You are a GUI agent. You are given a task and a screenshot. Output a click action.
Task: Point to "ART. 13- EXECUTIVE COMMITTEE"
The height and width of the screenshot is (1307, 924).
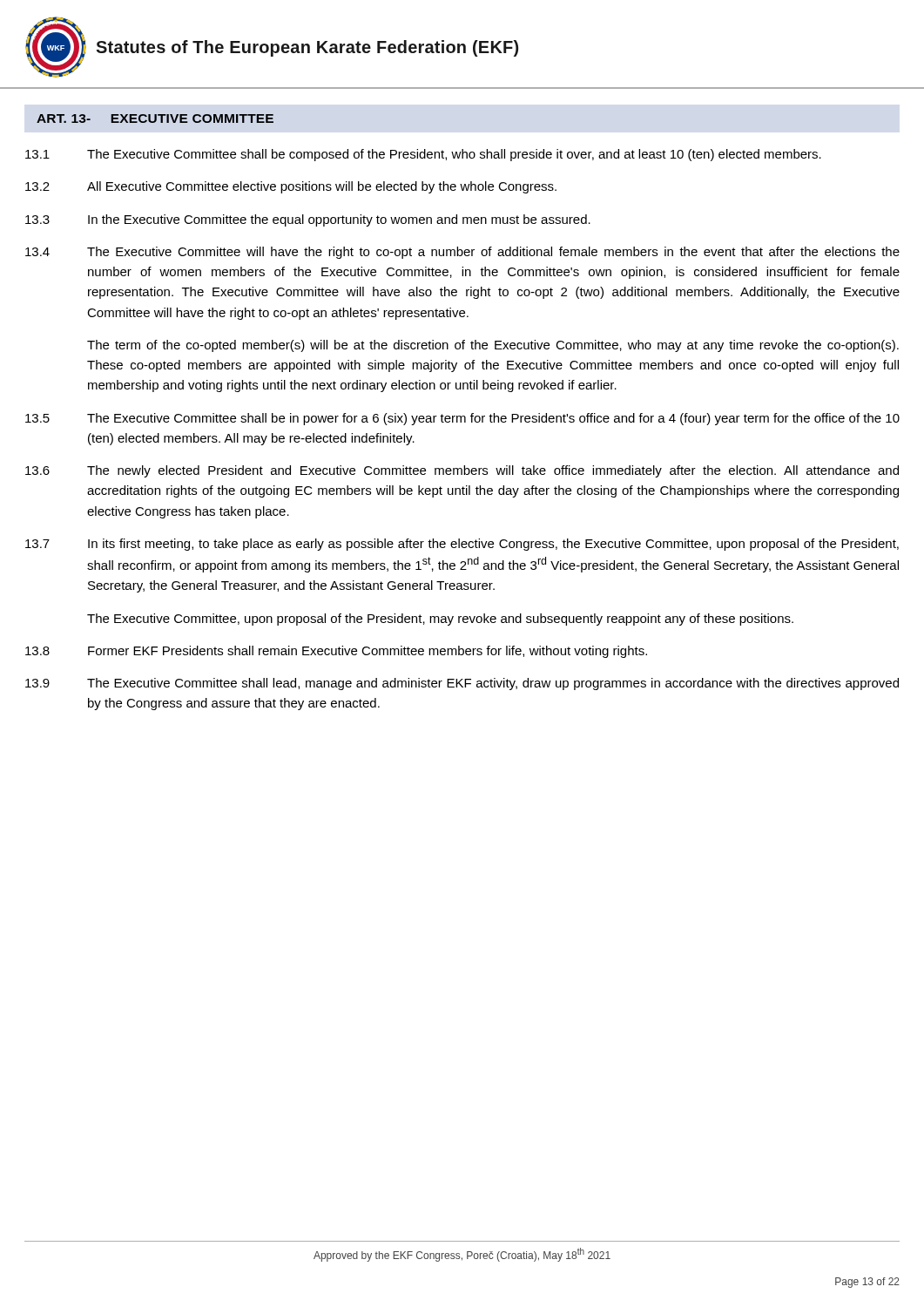point(155,119)
